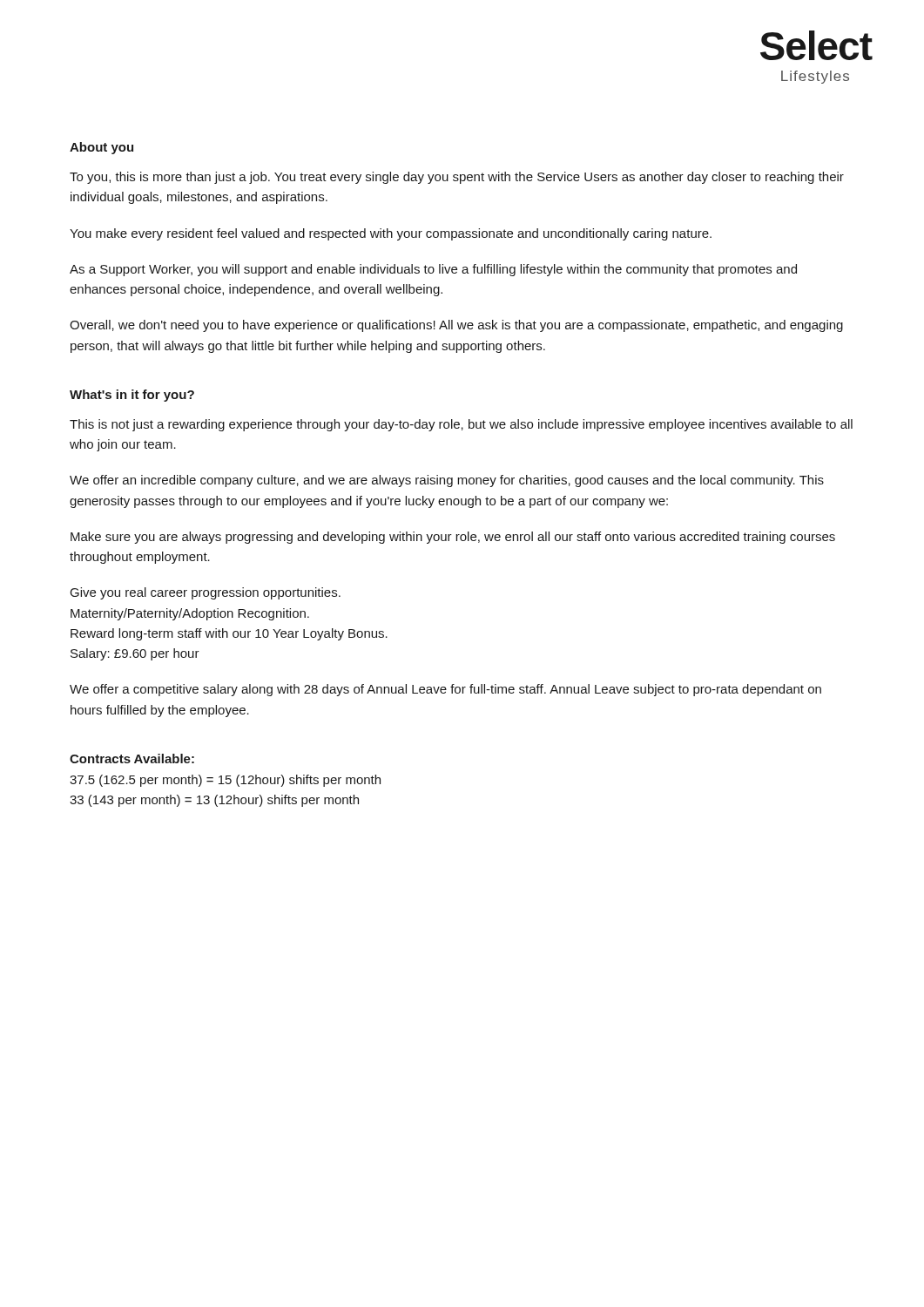
Task: Locate the text "About you"
Action: (102, 147)
